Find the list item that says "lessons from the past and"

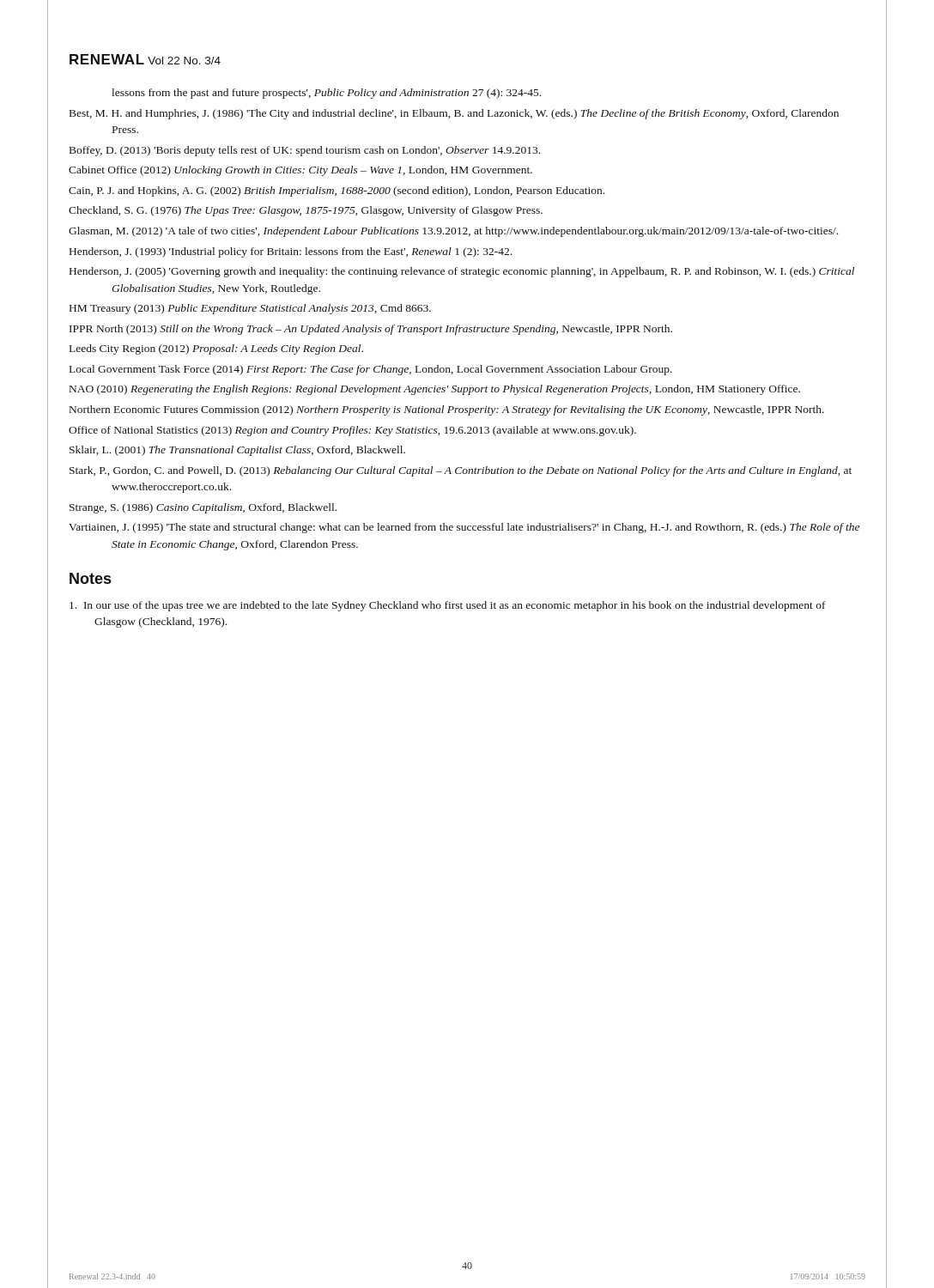point(327,92)
